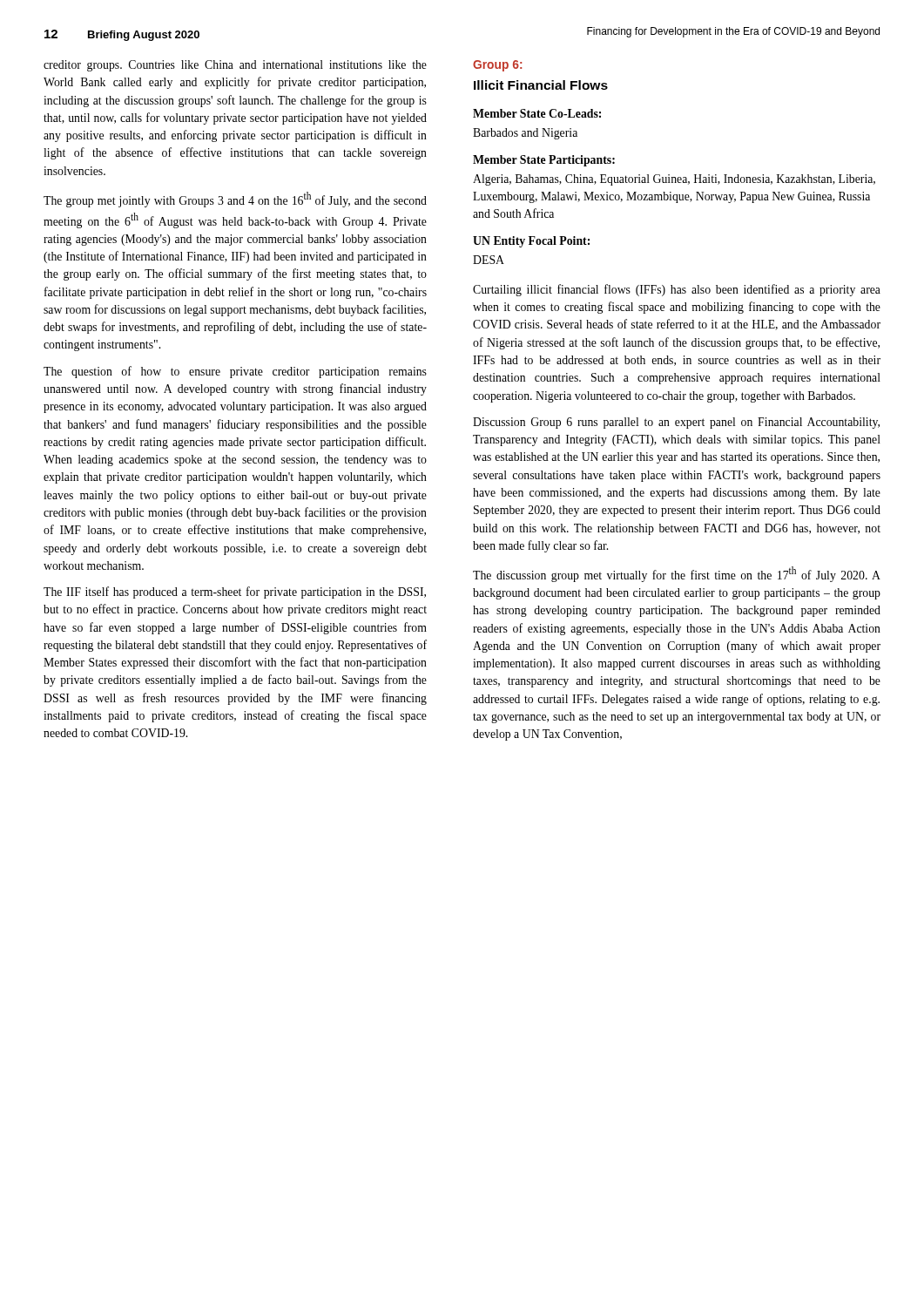The width and height of the screenshot is (924, 1307).
Task: Click on the text block that says "The IIF itself has produced"
Action: pos(235,663)
